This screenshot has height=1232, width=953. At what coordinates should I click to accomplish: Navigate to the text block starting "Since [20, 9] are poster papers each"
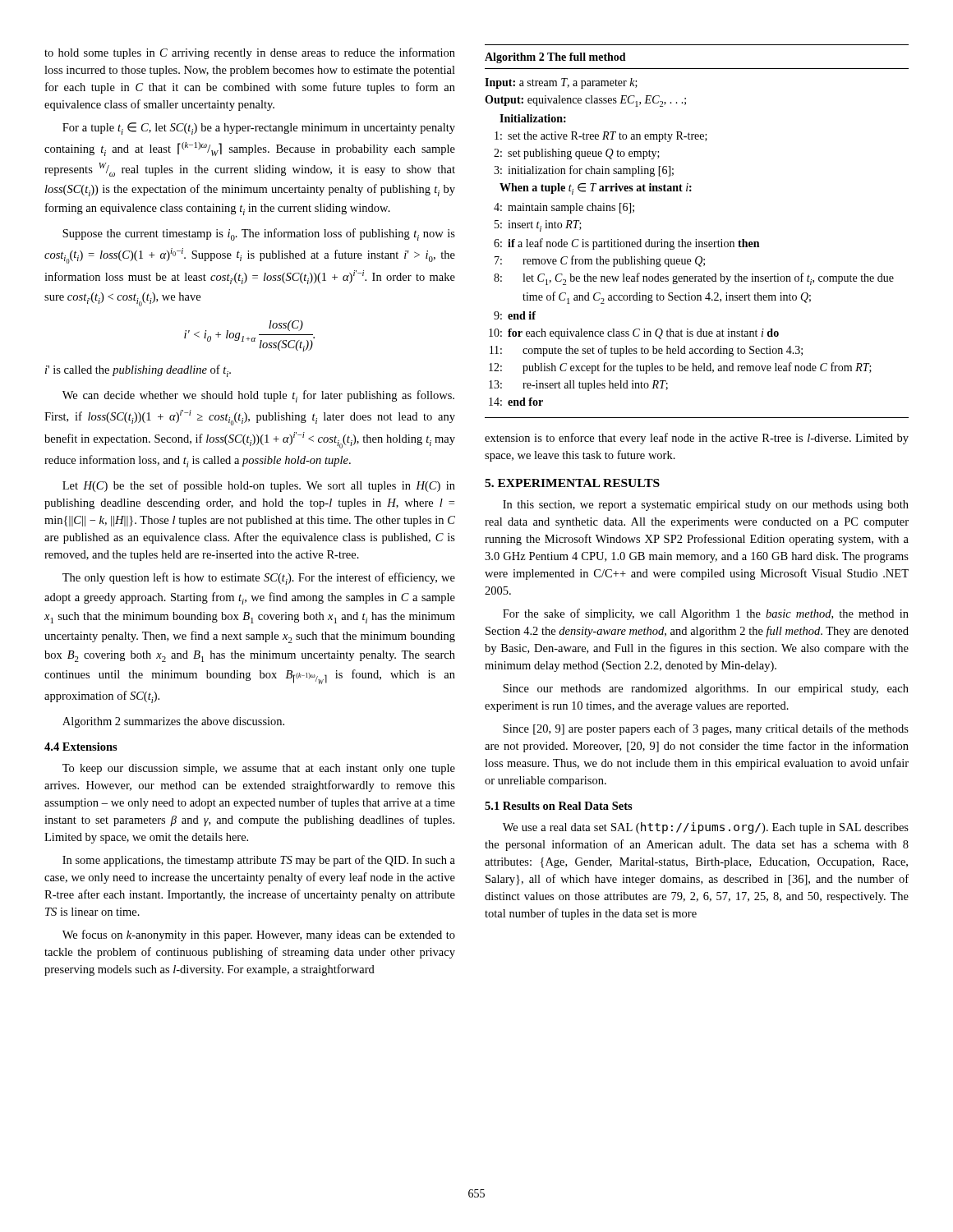[x=697, y=755]
